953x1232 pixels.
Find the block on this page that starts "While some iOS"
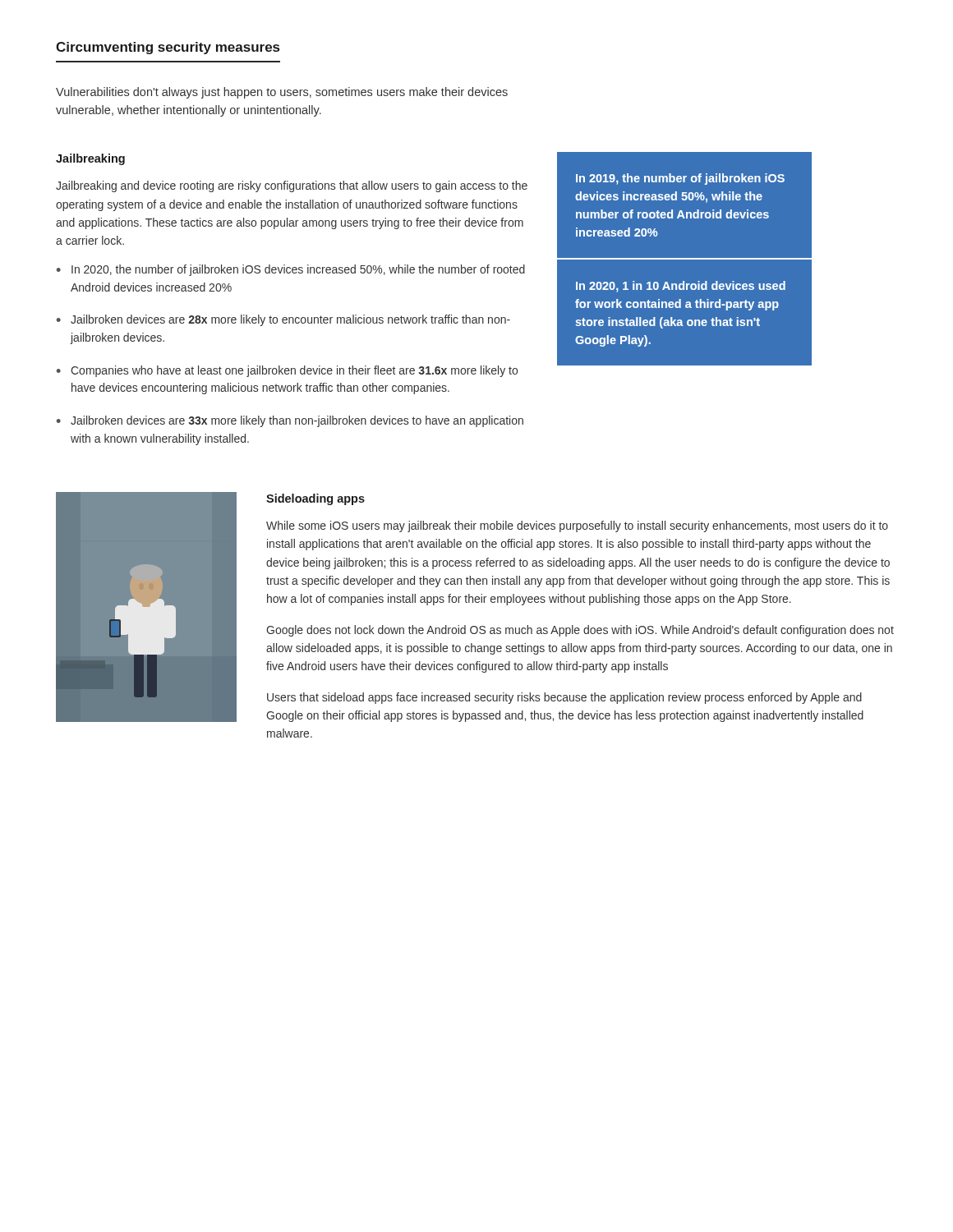(582, 562)
